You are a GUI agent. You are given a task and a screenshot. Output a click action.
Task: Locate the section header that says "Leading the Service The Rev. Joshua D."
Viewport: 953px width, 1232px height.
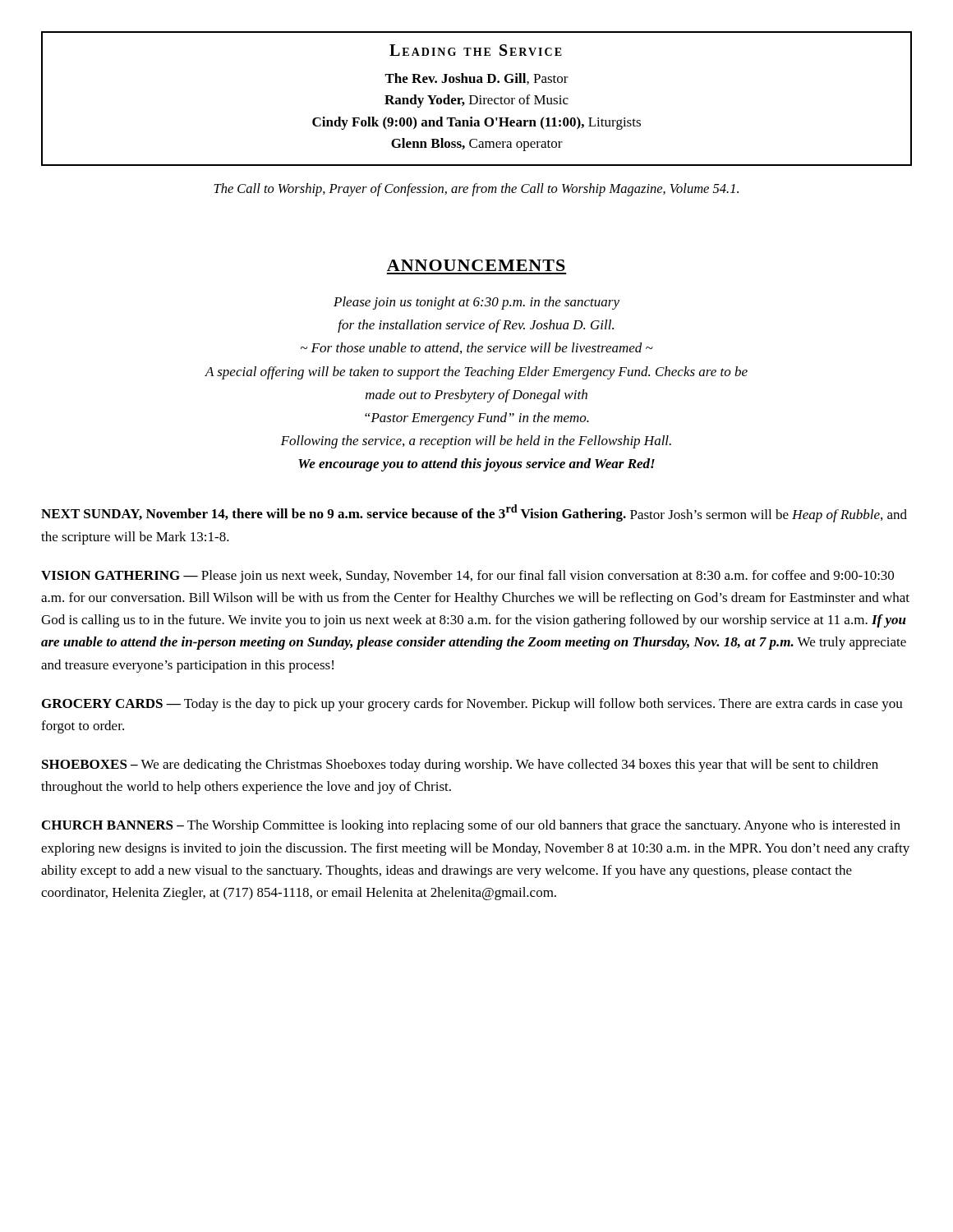476,98
